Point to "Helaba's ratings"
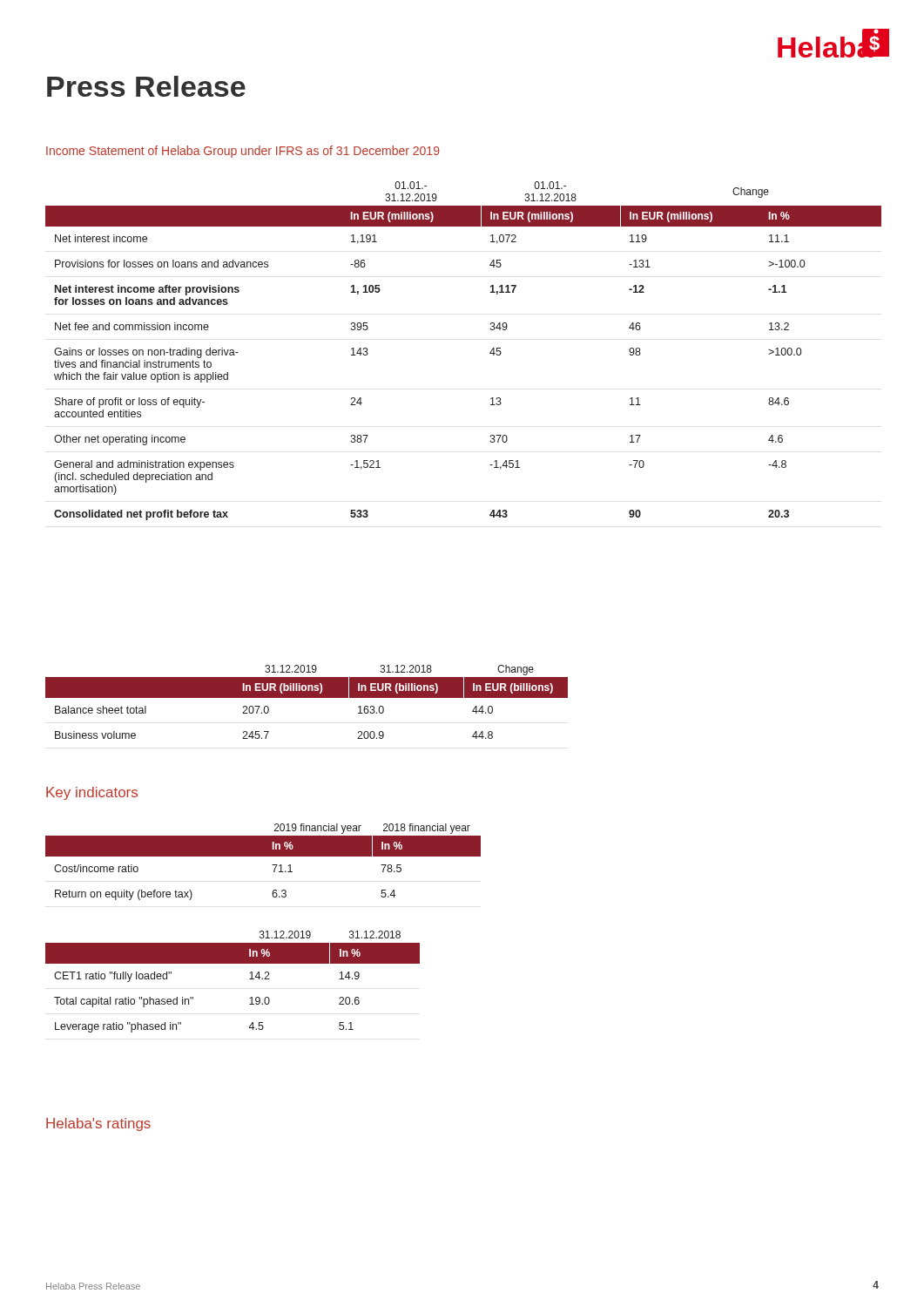 98,1124
